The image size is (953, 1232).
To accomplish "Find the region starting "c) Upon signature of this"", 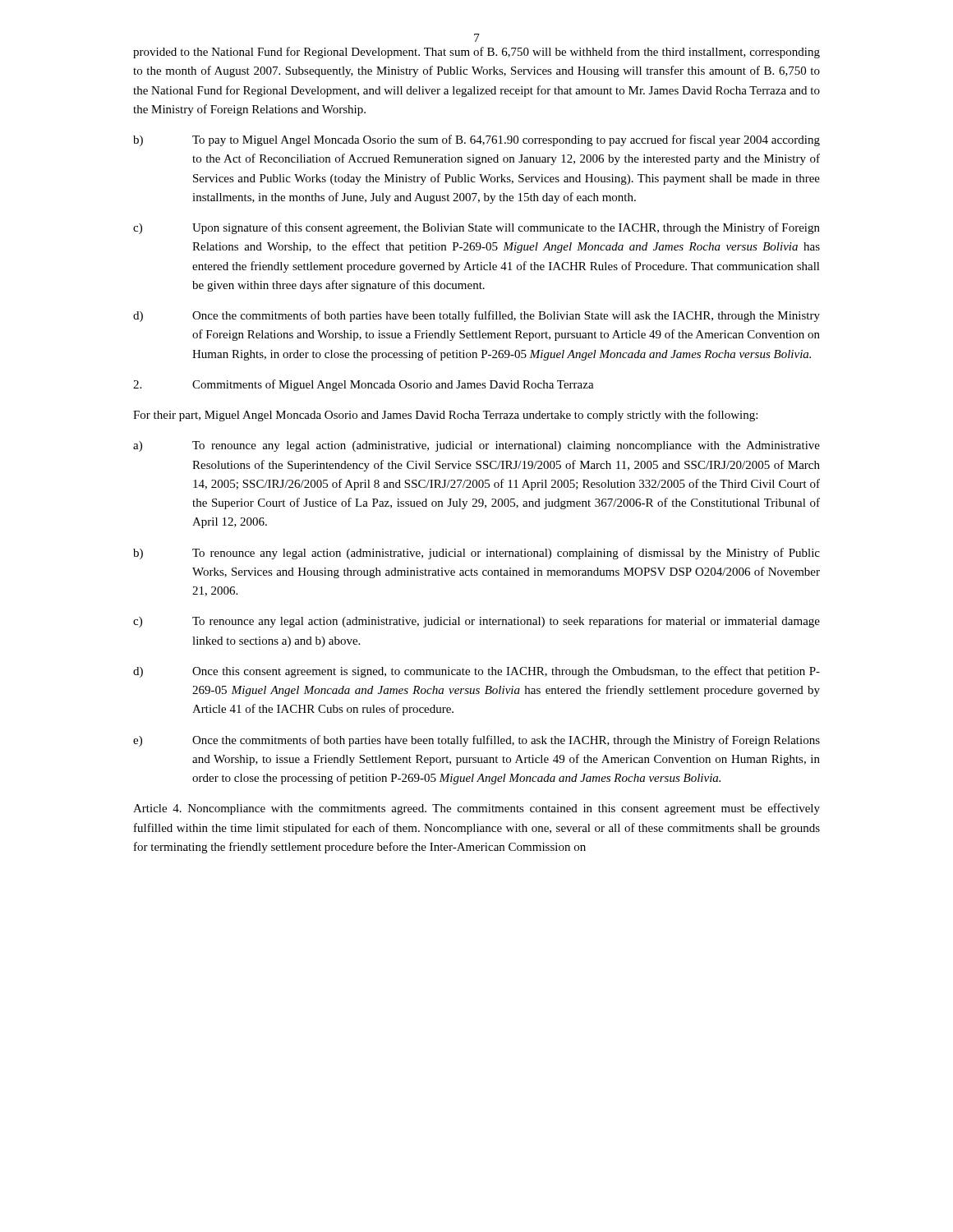I will [476, 257].
